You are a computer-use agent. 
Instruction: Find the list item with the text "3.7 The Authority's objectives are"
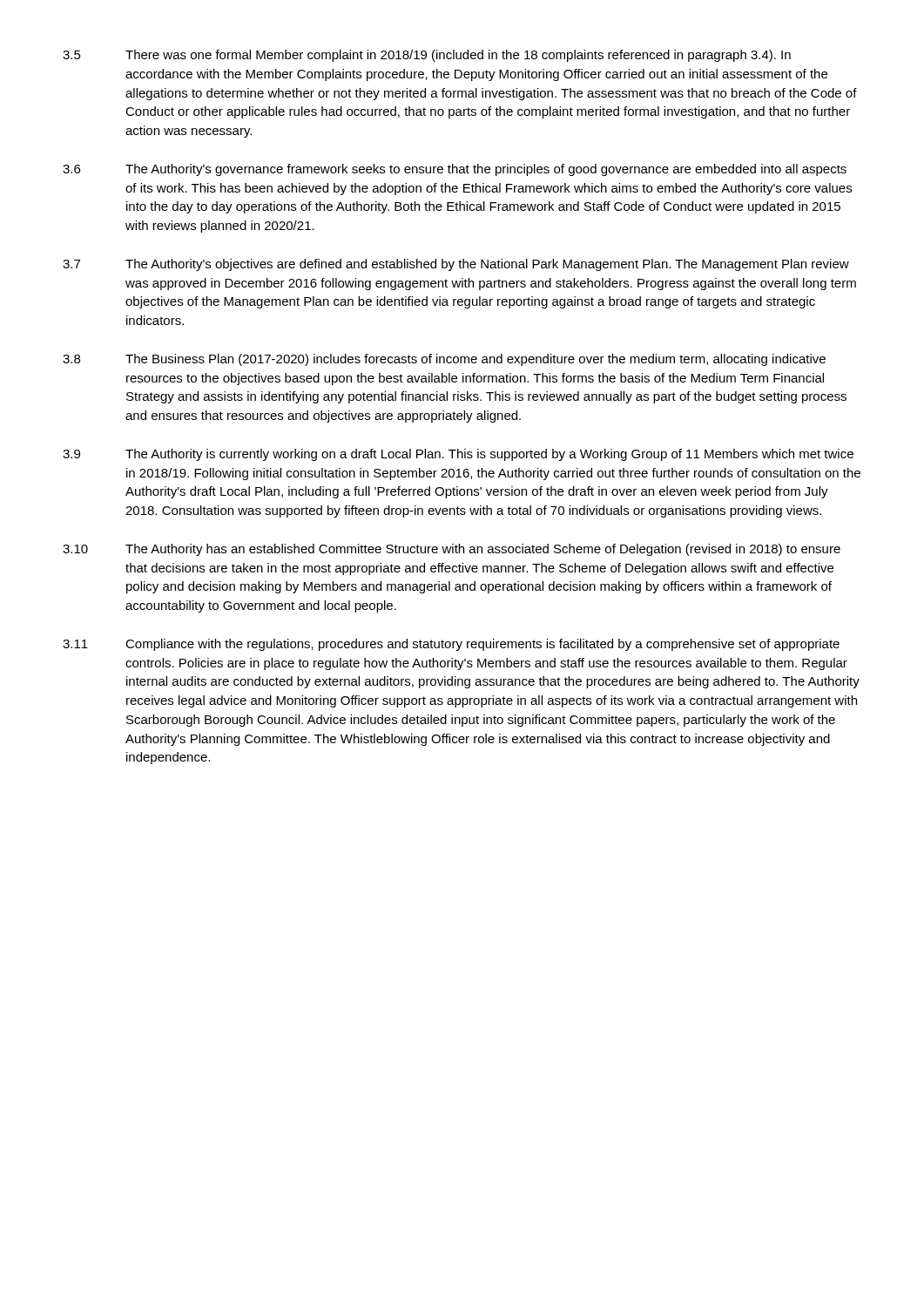(462, 292)
